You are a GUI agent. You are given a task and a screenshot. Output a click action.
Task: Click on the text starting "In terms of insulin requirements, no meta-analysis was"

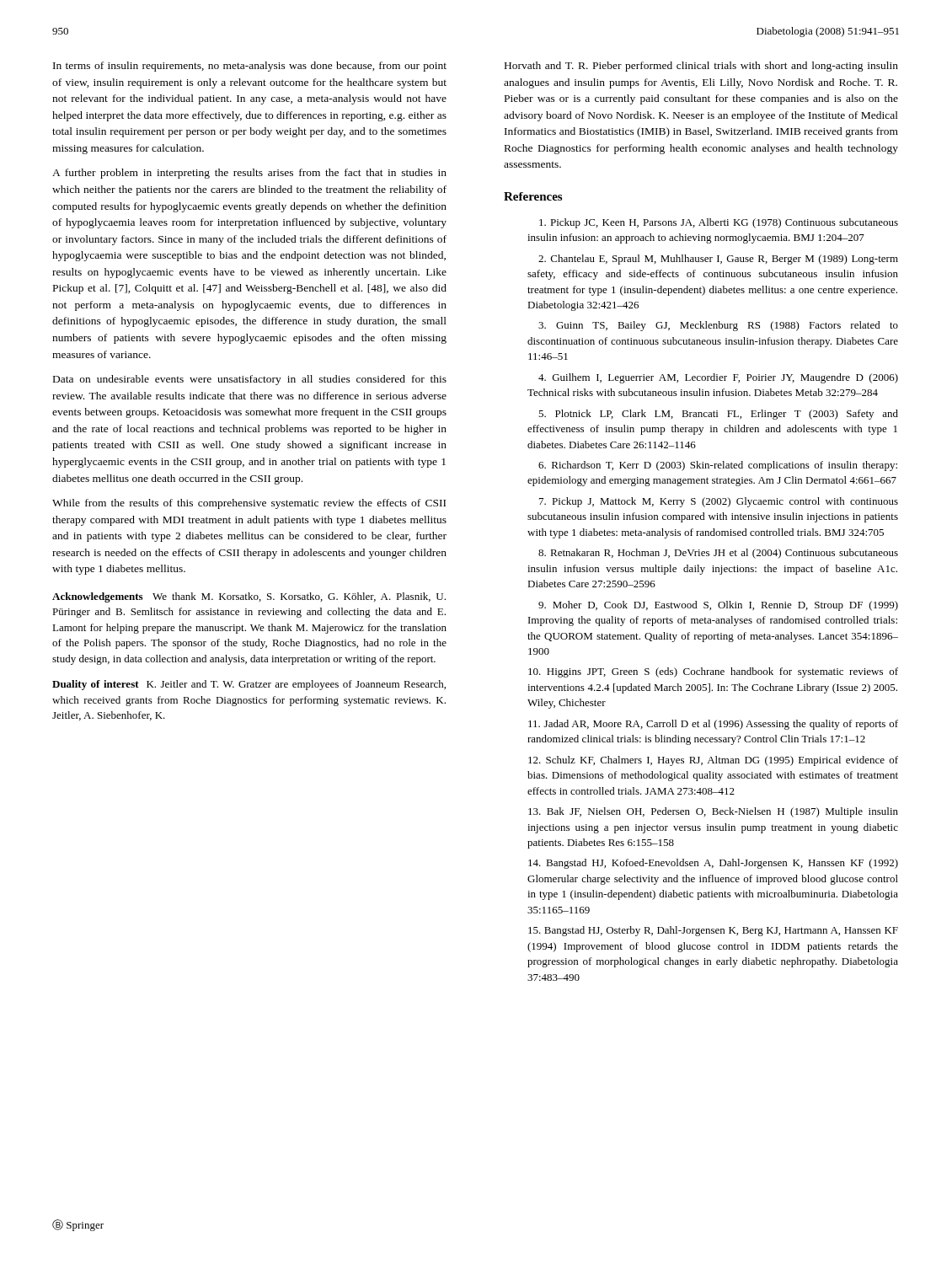tap(249, 107)
